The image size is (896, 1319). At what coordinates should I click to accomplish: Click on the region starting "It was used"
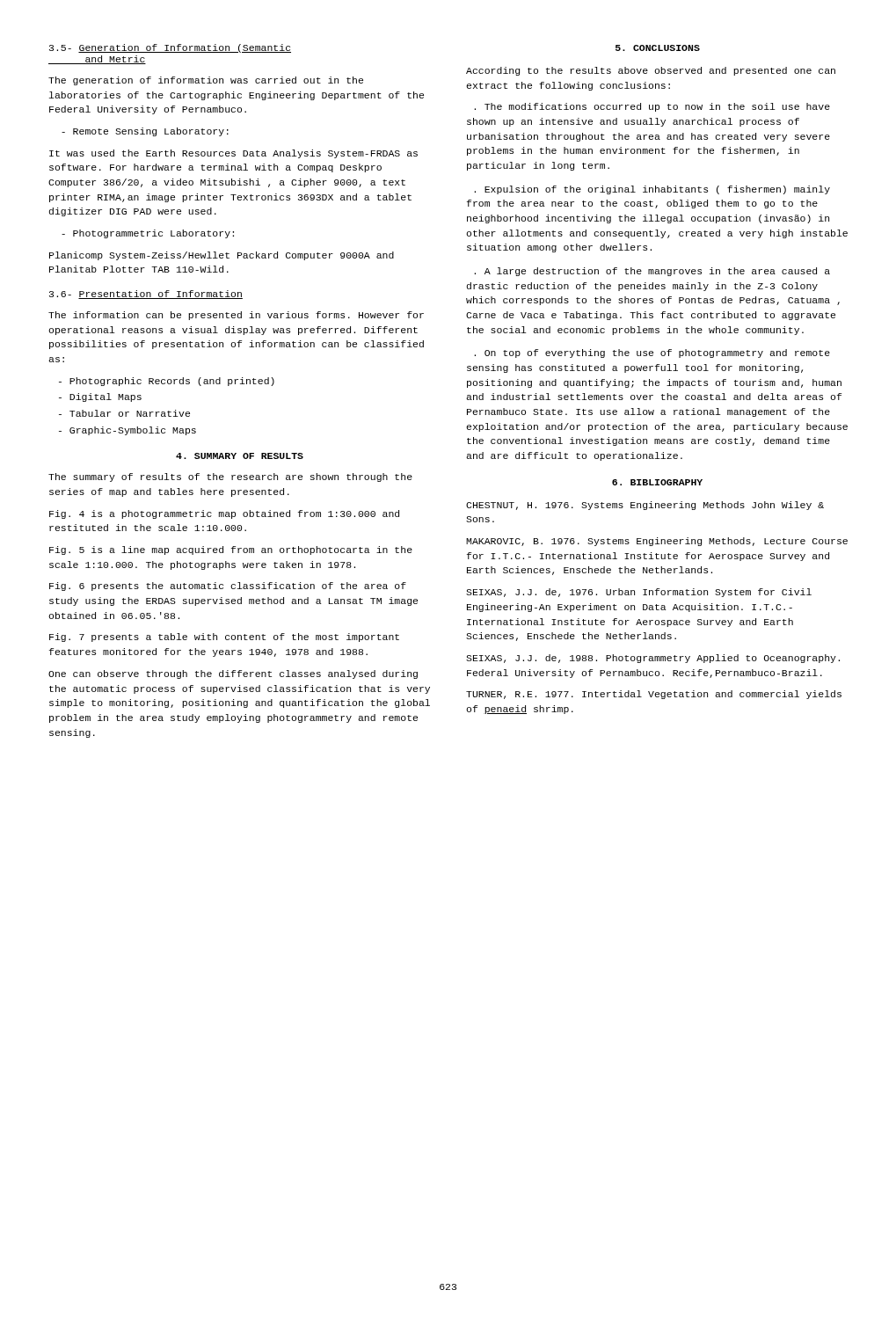coord(240,183)
